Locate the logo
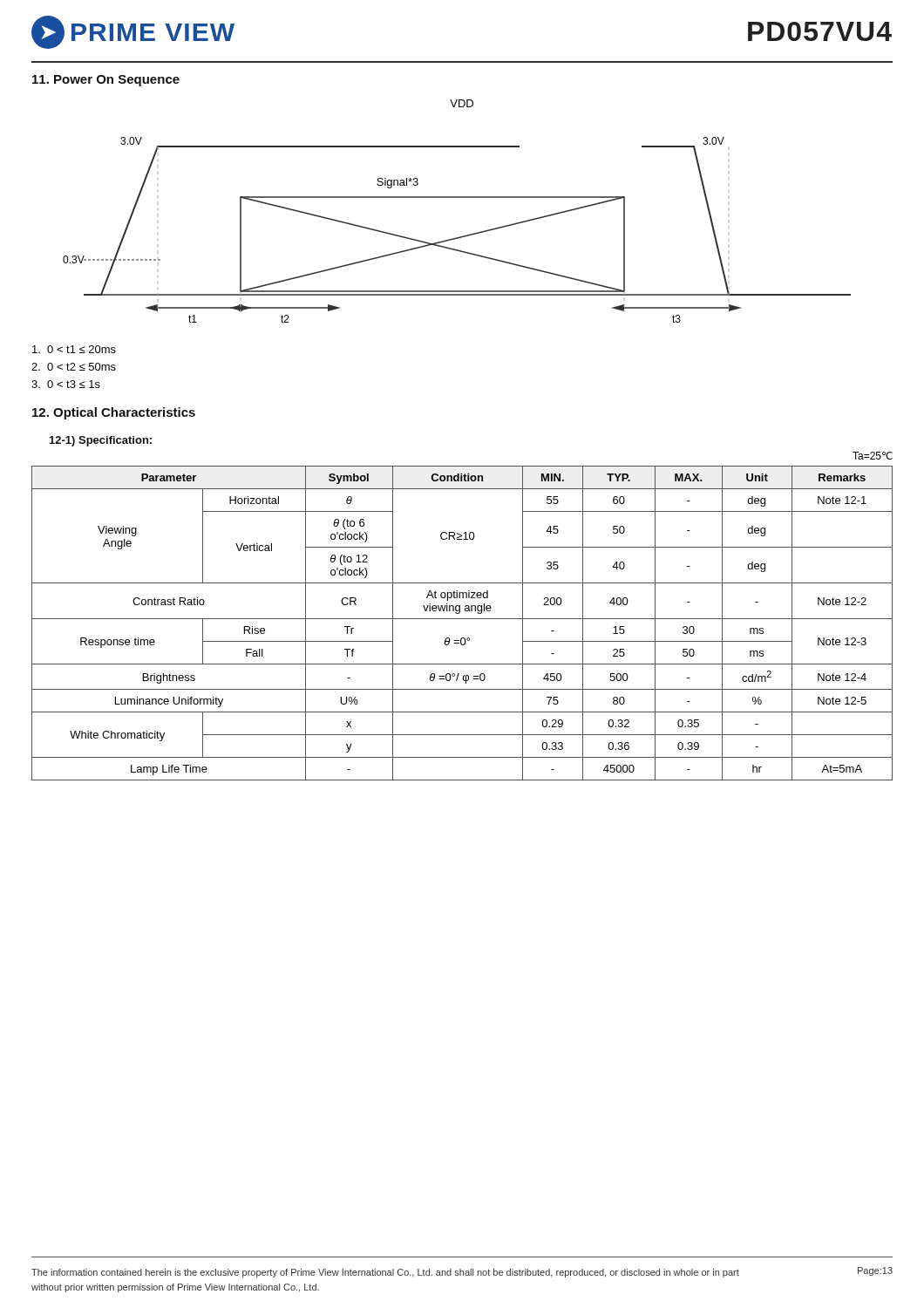 pyautogui.click(x=133, y=32)
